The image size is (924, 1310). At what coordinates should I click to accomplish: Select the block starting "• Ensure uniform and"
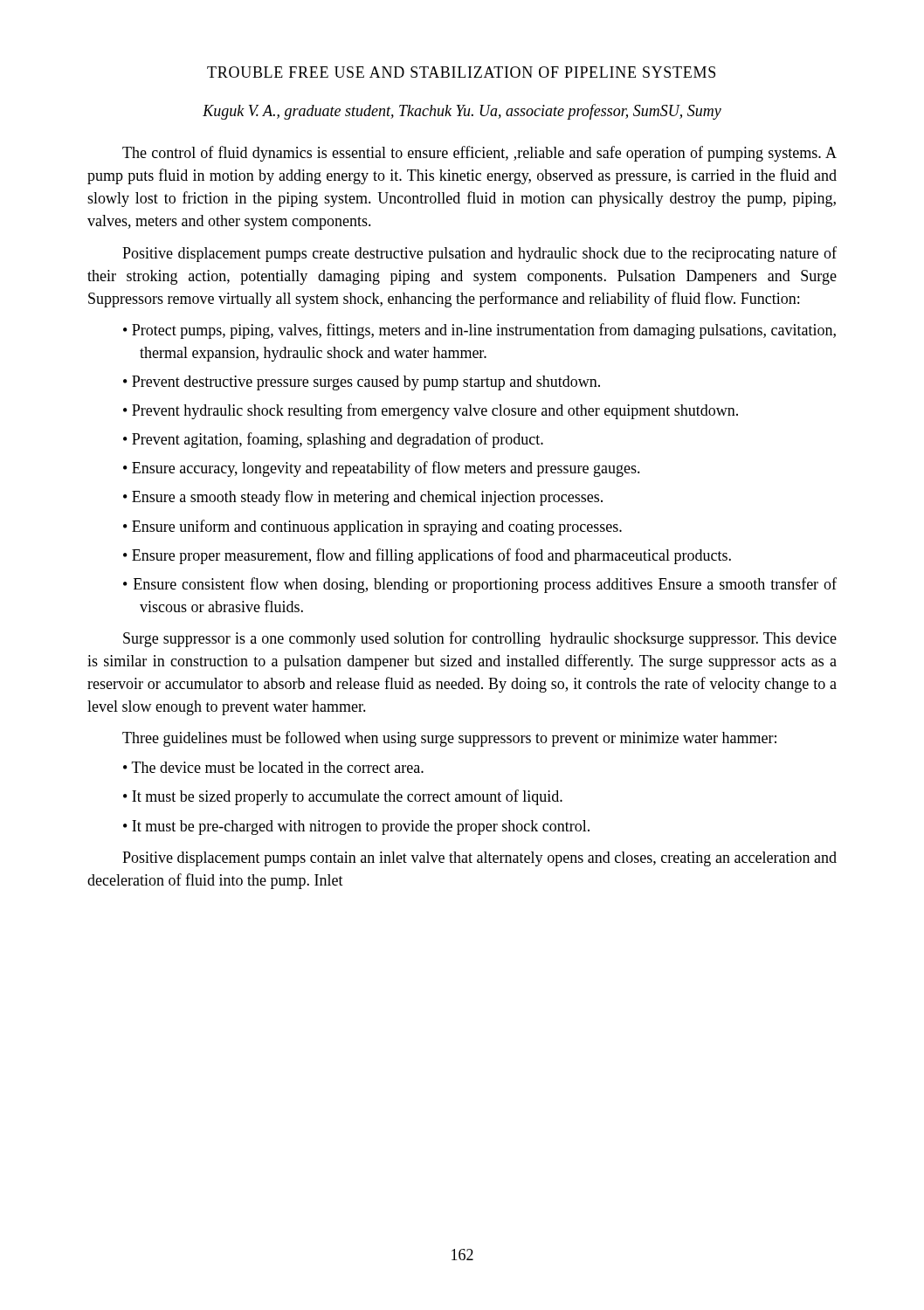point(372,526)
